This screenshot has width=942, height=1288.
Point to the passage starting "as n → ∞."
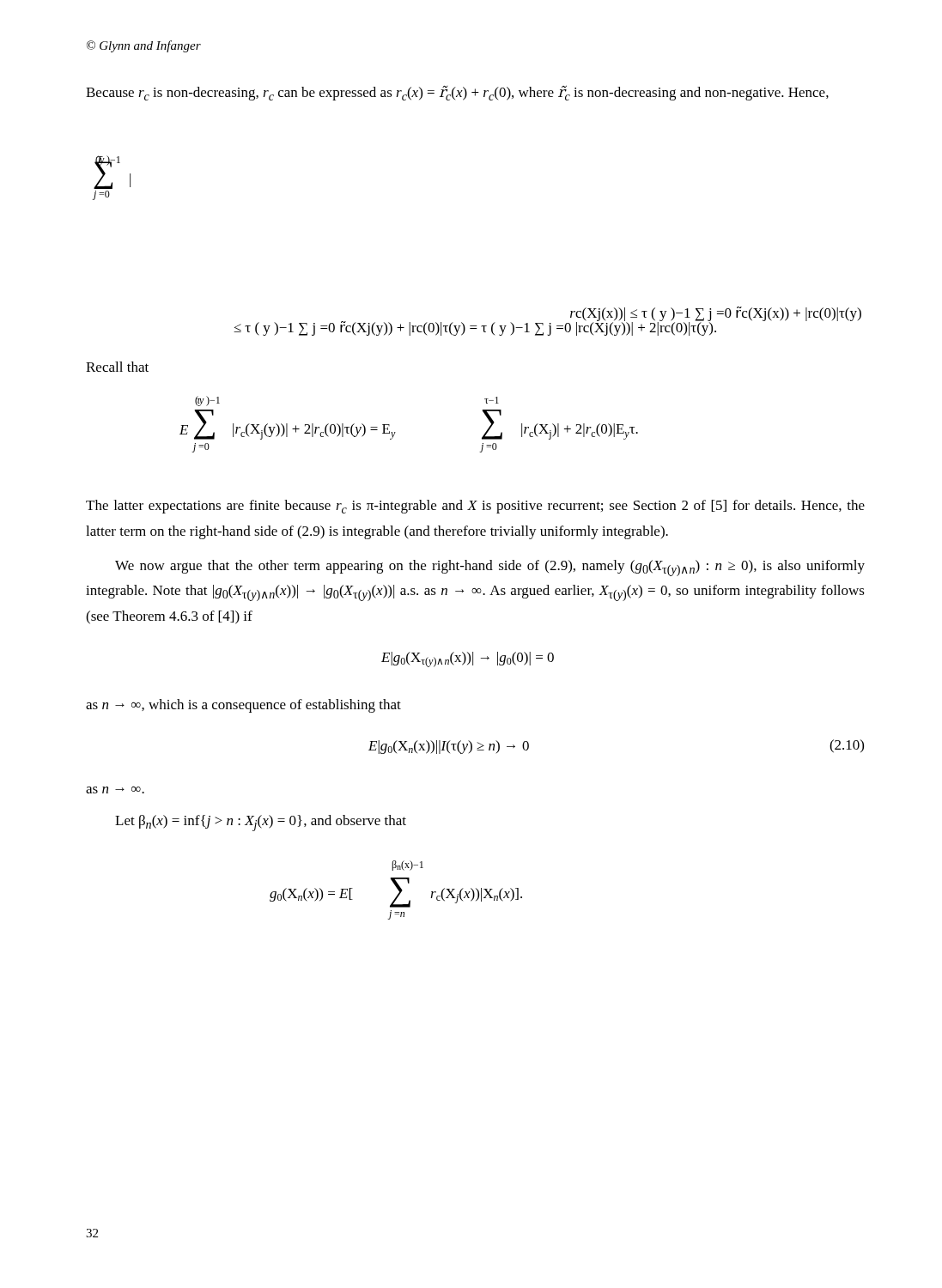pos(115,789)
